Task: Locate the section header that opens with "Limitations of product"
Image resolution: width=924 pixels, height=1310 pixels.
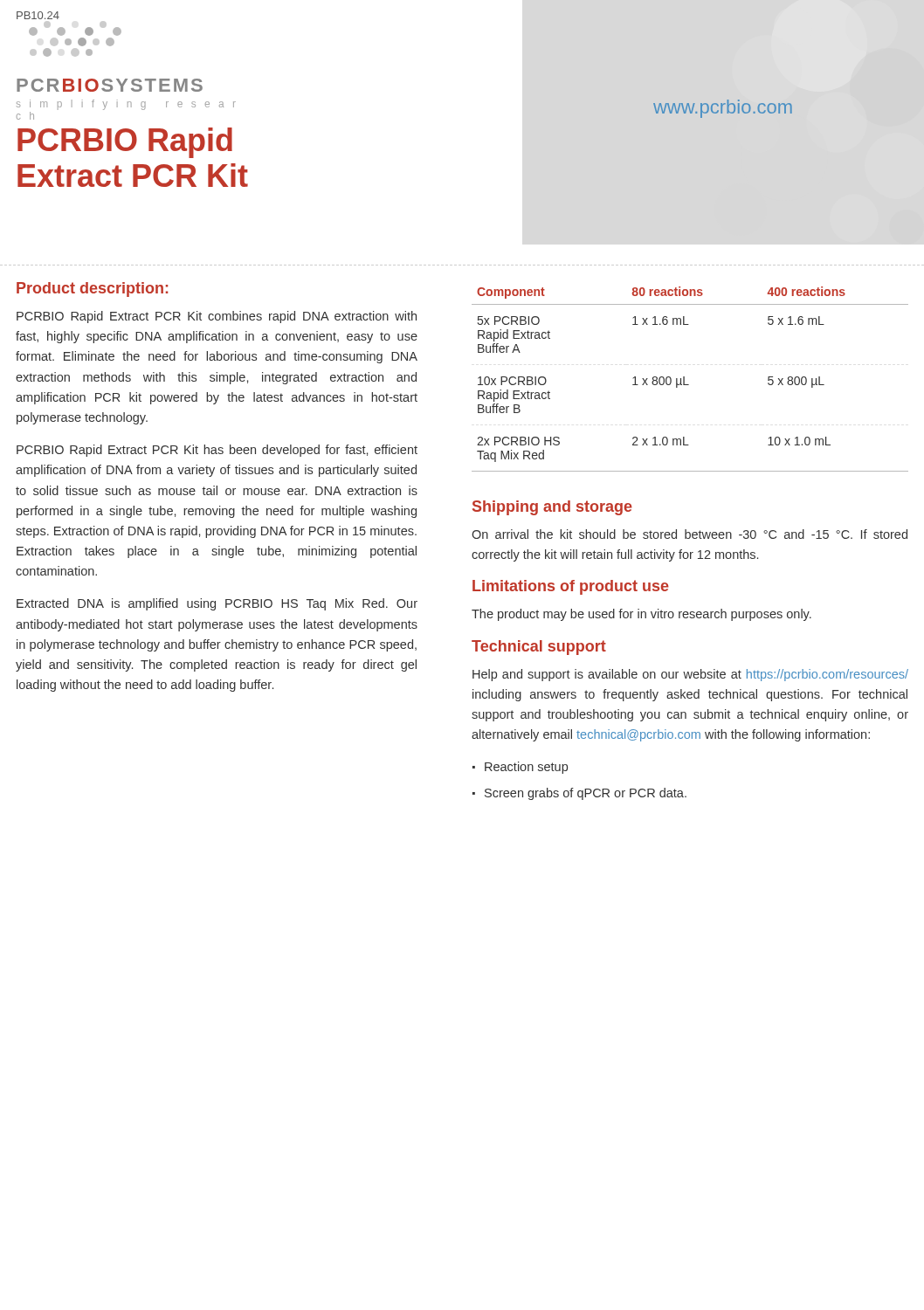Action: [x=570, y=586]
